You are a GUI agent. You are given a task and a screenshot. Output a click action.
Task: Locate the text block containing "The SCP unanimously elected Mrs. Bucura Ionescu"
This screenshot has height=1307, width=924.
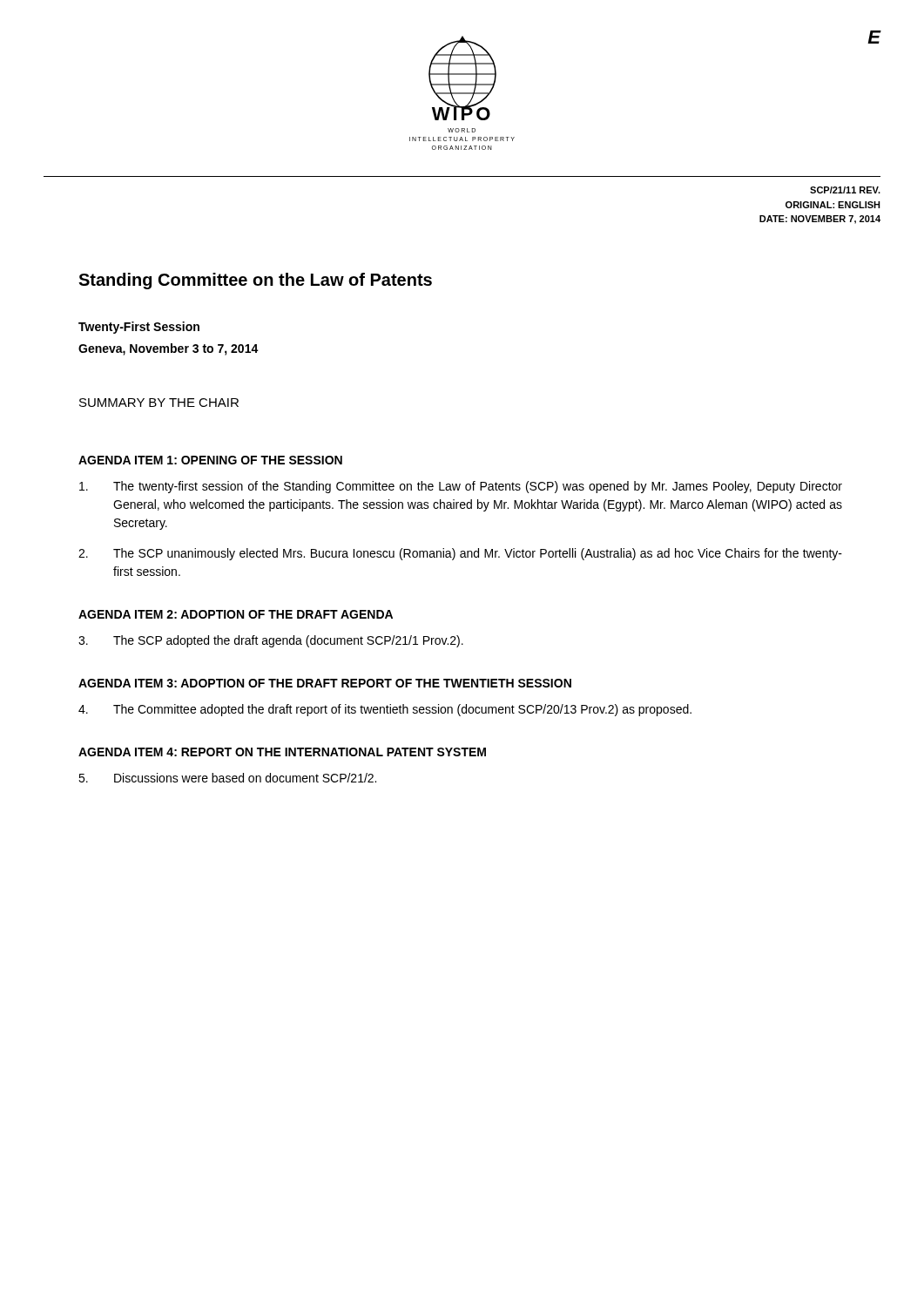460,563
